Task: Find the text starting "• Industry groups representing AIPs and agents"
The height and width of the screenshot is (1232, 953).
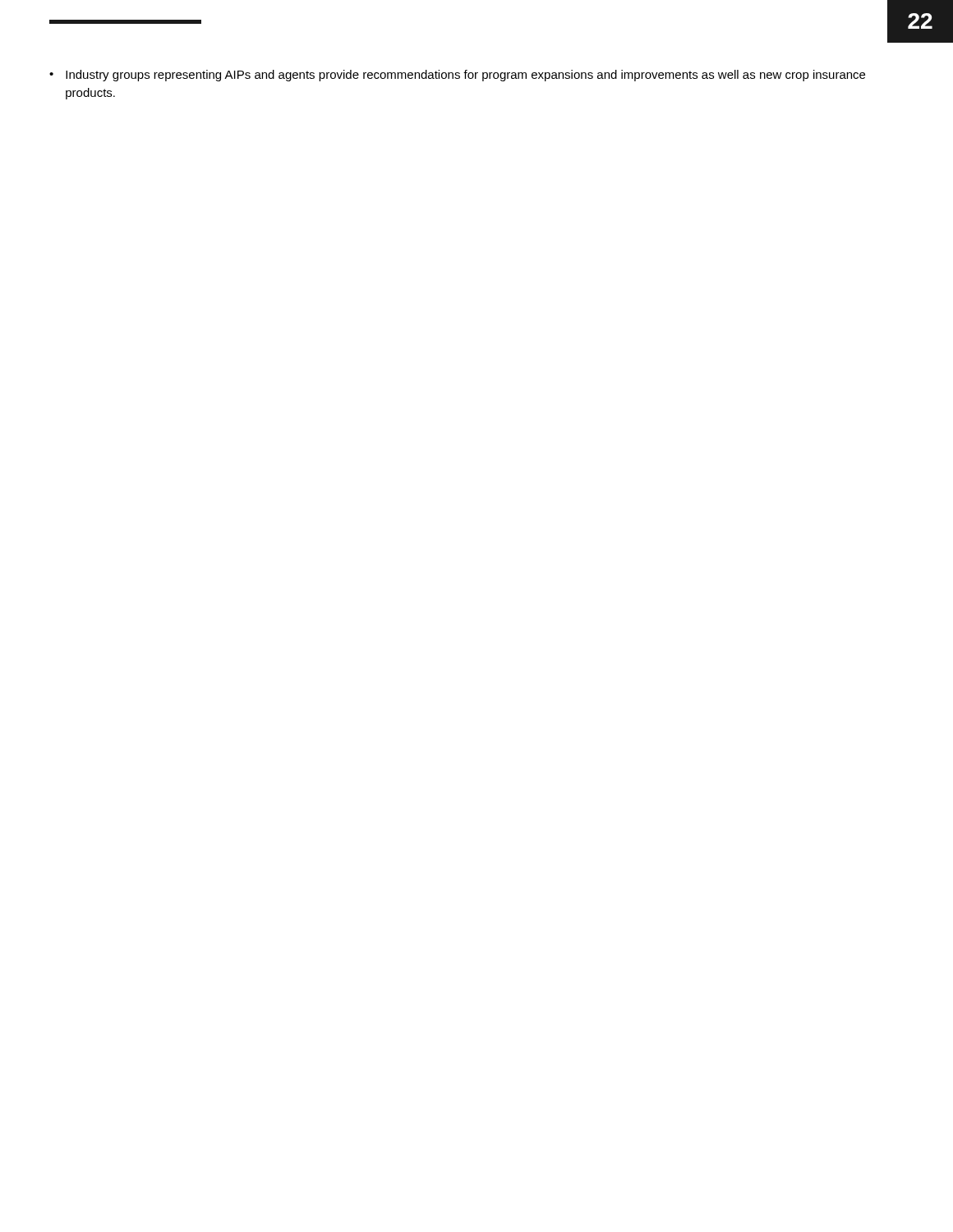Action: point(468,84)
